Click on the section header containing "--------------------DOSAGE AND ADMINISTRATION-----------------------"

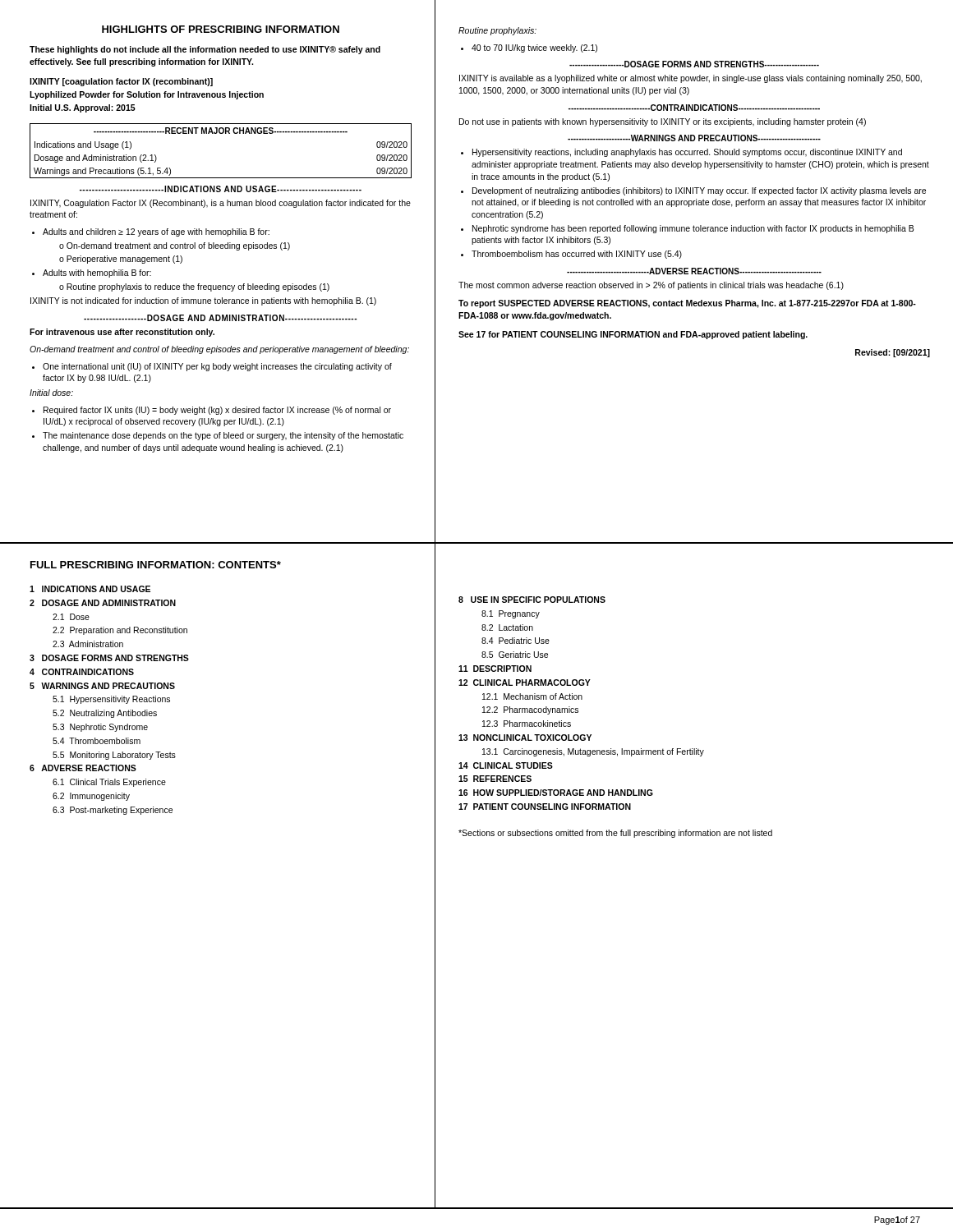221,318
